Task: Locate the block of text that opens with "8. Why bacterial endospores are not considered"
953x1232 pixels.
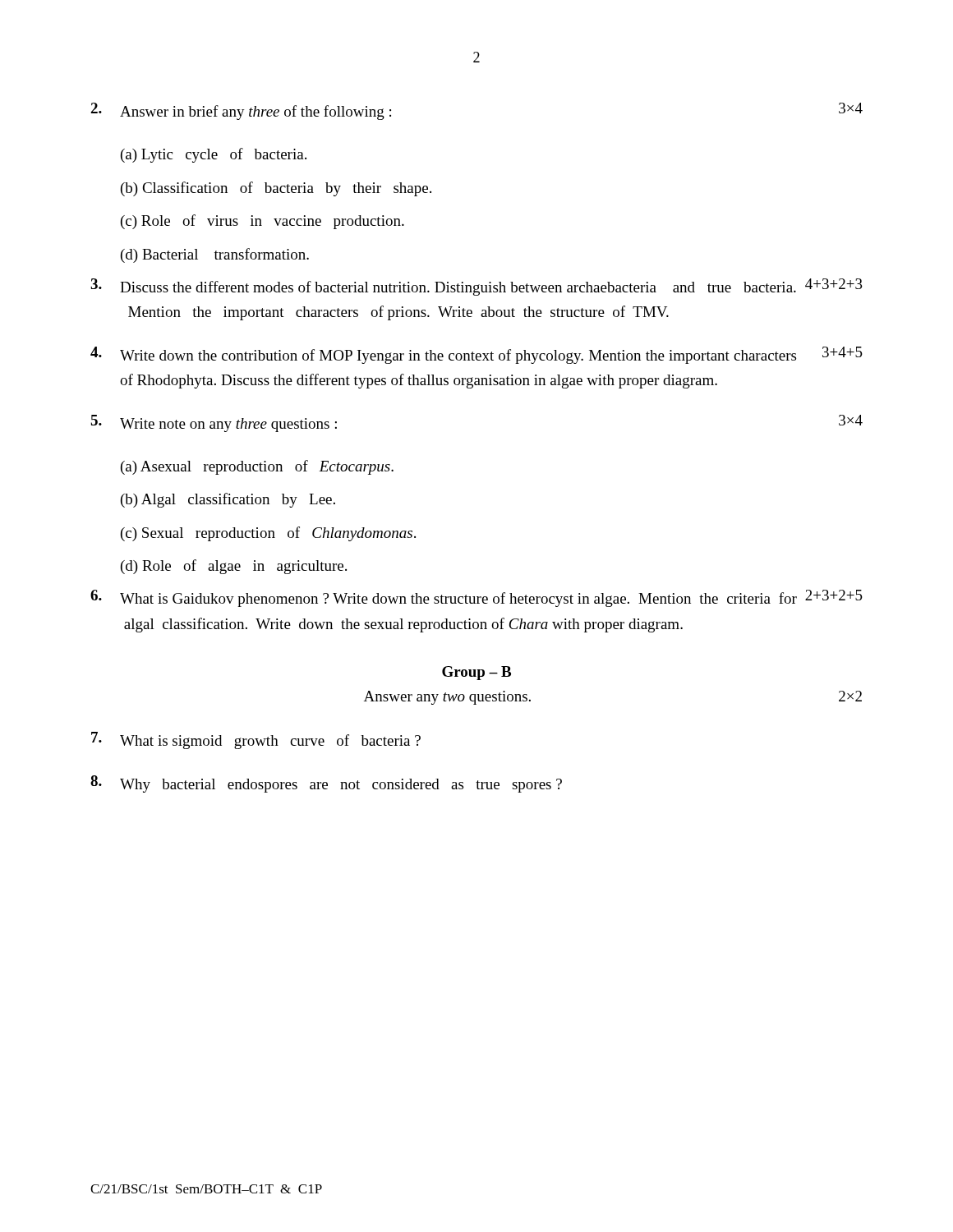Action: [444, 784]
